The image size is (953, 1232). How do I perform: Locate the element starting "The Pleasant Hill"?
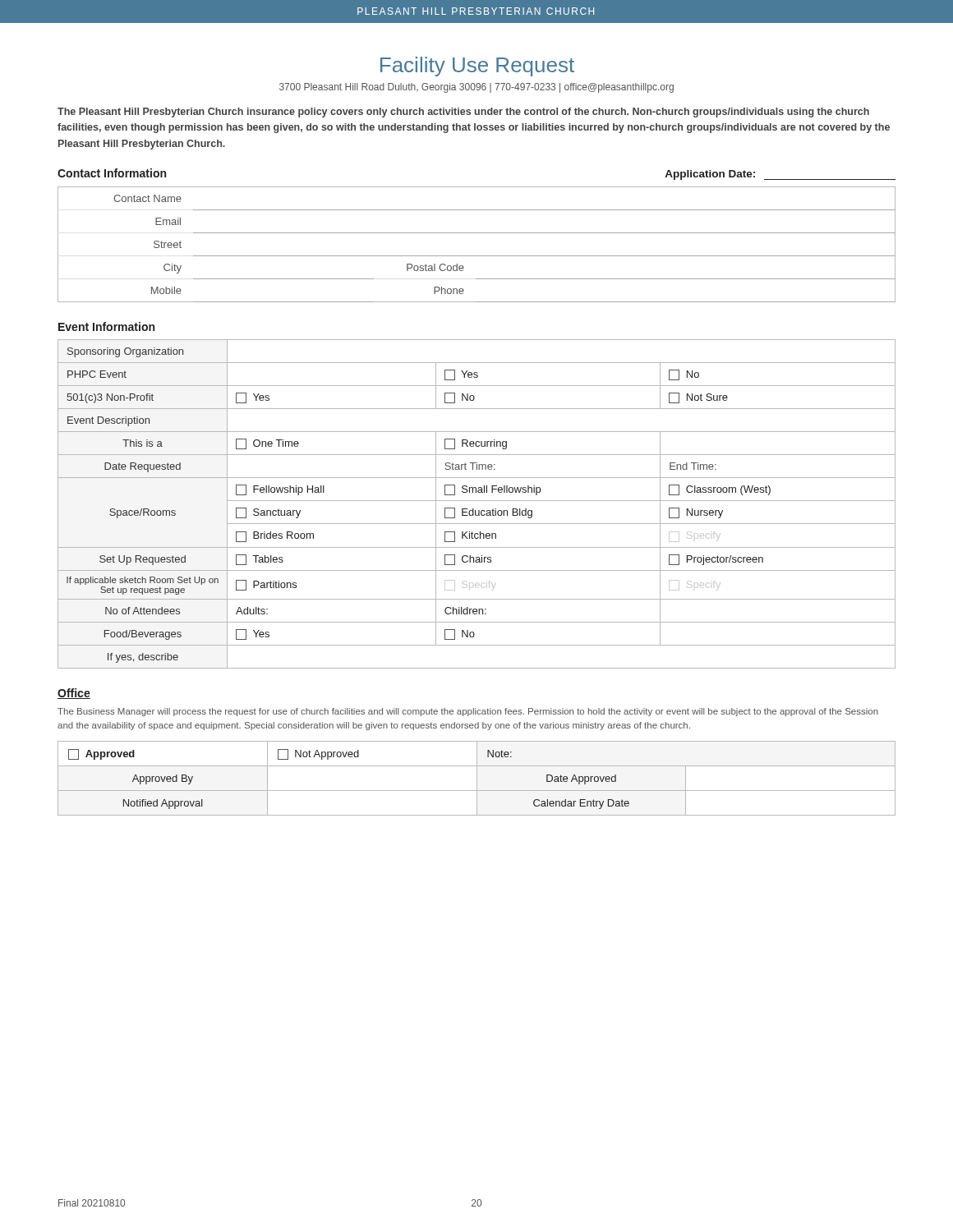coord(474,128)
